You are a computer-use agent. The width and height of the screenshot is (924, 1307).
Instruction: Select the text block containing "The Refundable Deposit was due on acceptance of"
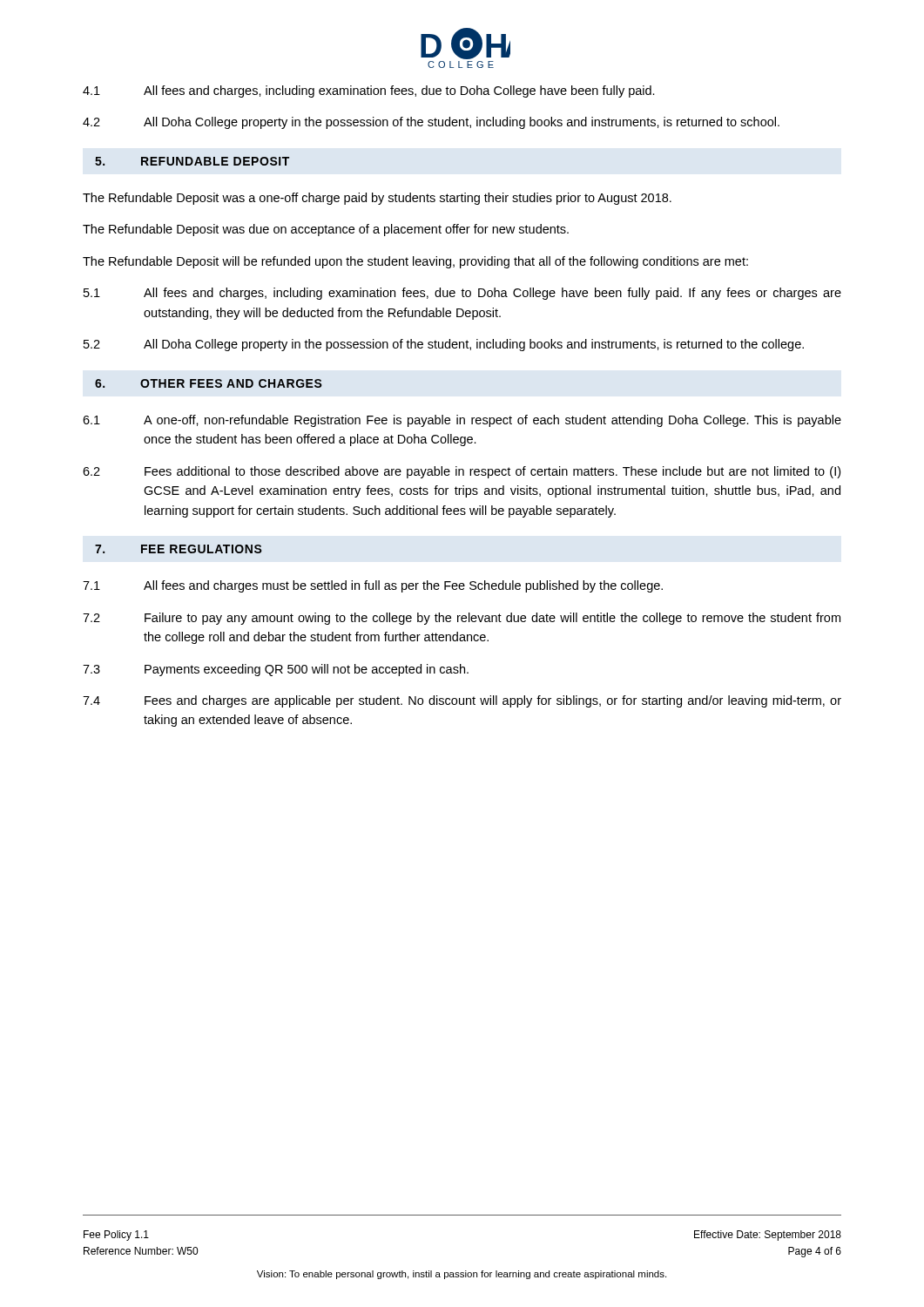pos(326,230)
